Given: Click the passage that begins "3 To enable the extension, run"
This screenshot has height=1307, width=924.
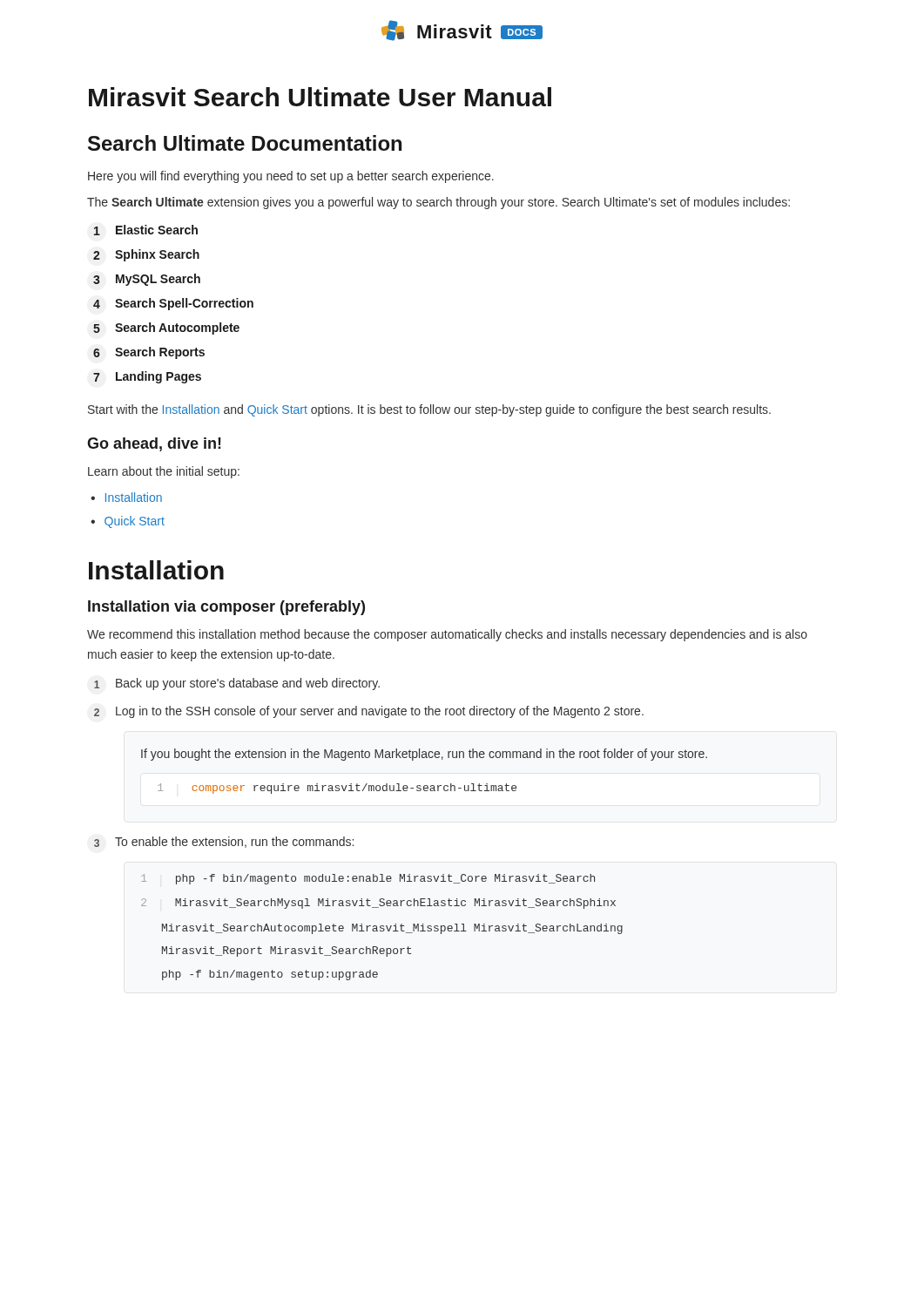Looking at the screenshot, I should (x=221, y=843).
